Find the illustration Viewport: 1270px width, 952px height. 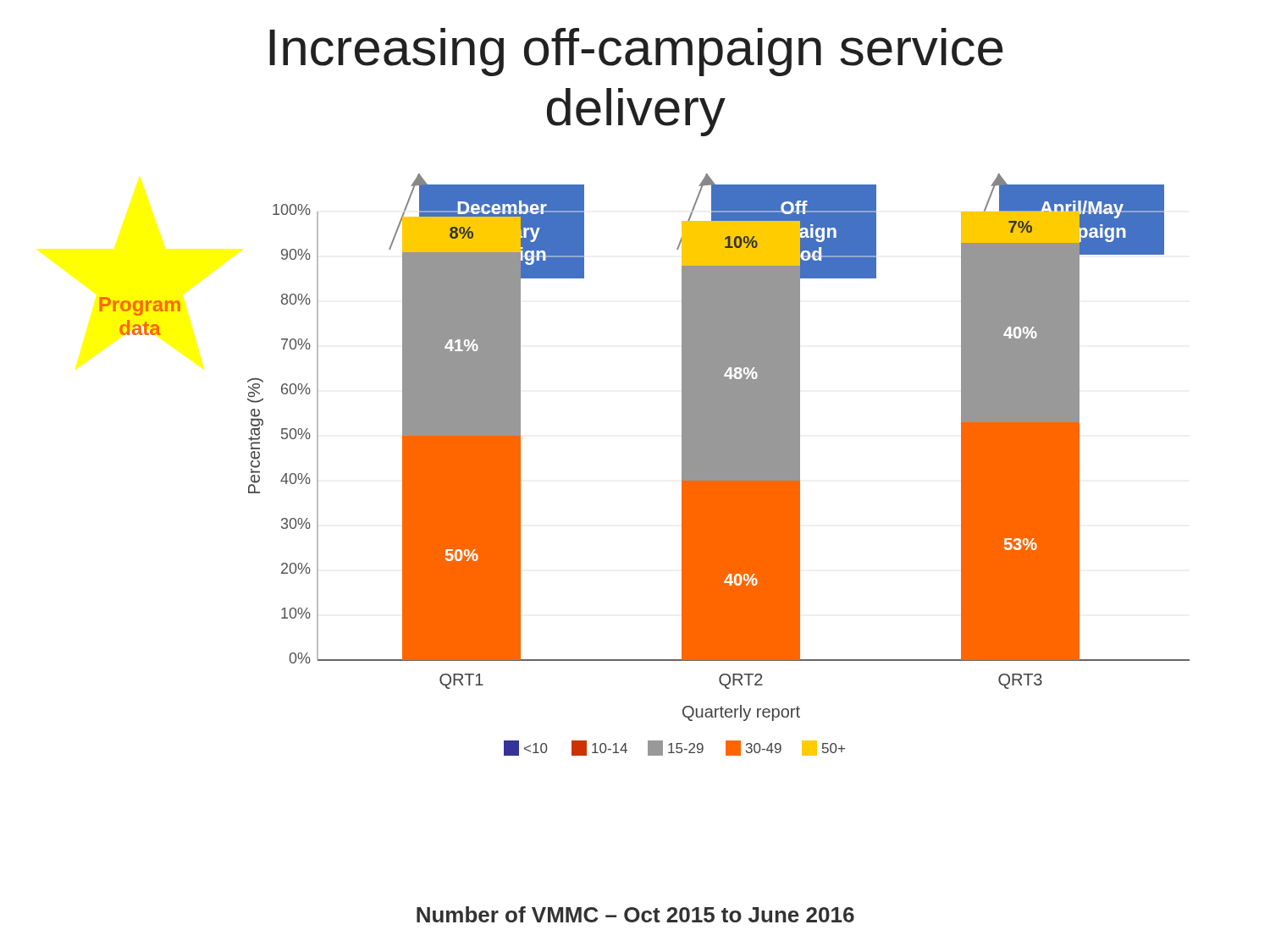[140, 279]
